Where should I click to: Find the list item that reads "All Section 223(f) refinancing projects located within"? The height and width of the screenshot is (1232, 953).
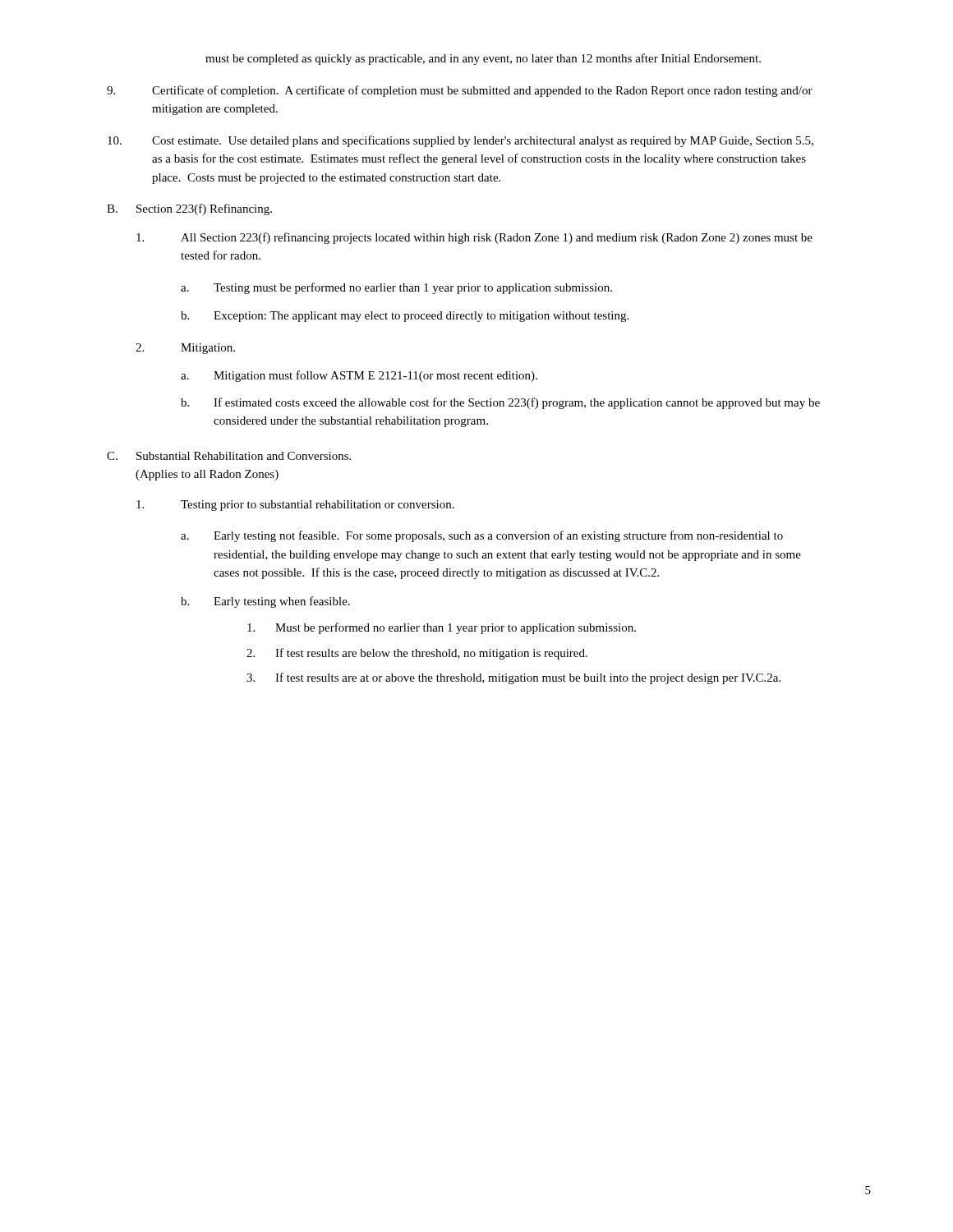pyautogui.click(x=479, y=246)
